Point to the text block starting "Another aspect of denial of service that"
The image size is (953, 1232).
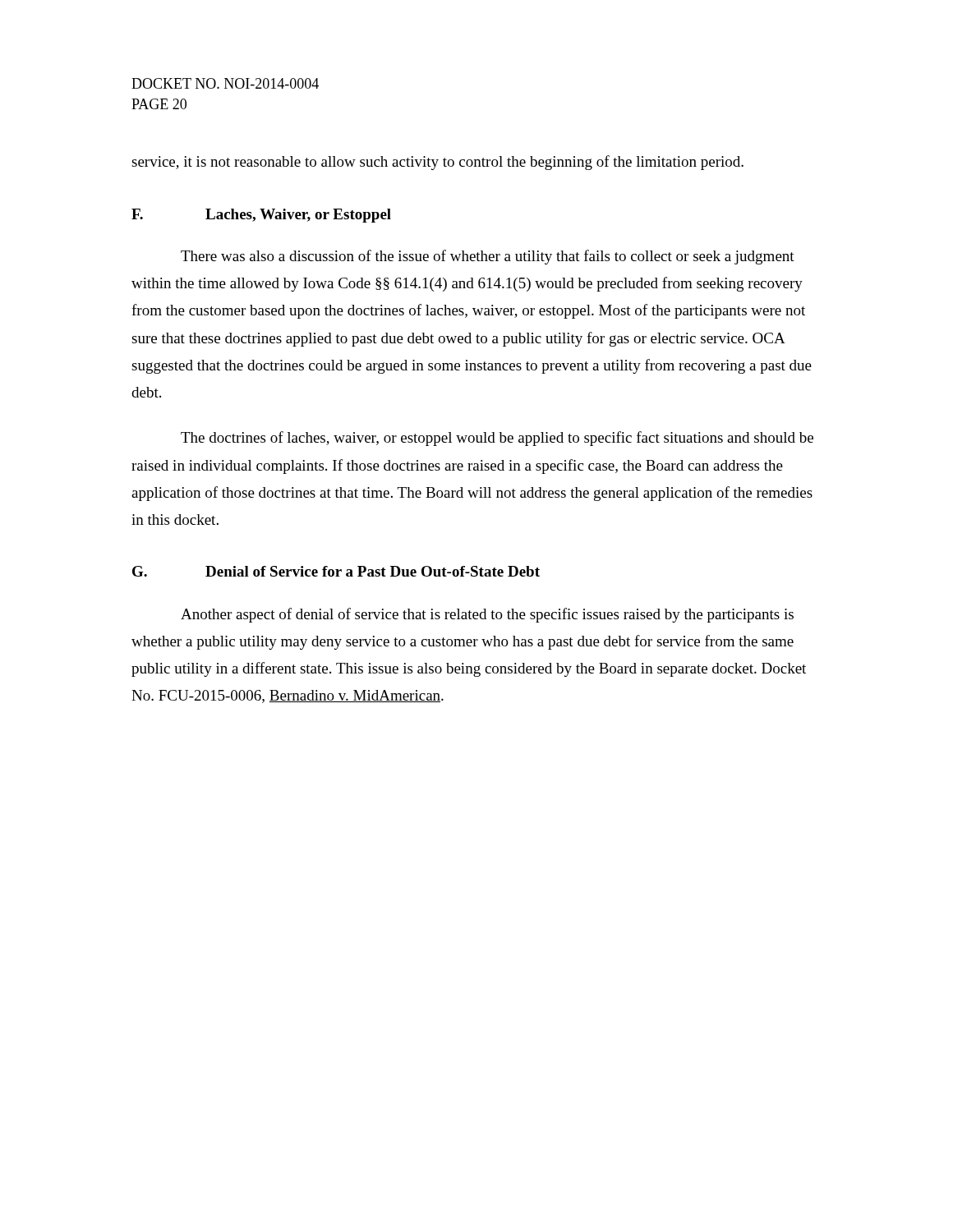(476, 655)
